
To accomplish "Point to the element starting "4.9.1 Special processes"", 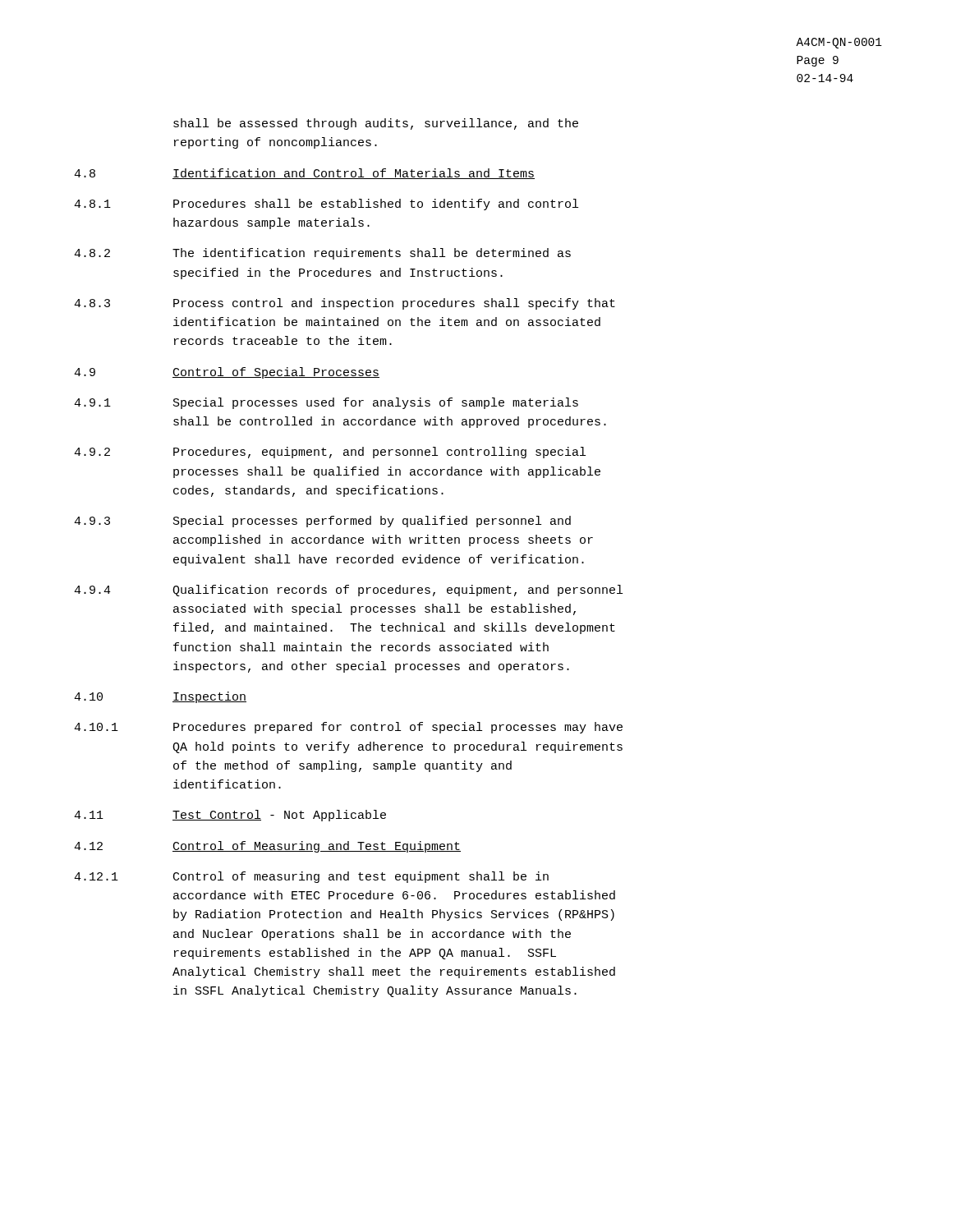I will (x=486, y=413).
